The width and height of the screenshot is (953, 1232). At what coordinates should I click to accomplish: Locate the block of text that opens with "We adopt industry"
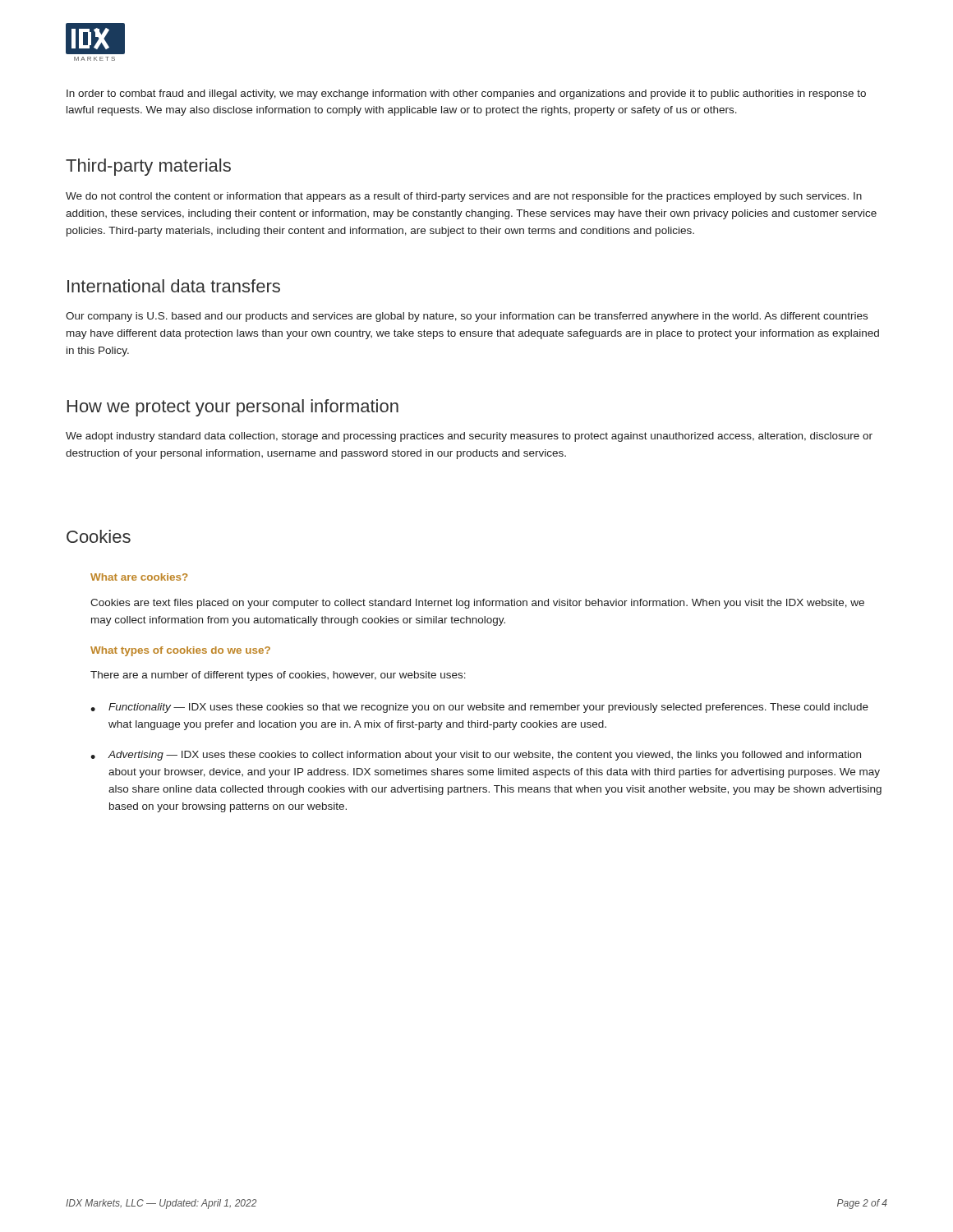point(476,445)
